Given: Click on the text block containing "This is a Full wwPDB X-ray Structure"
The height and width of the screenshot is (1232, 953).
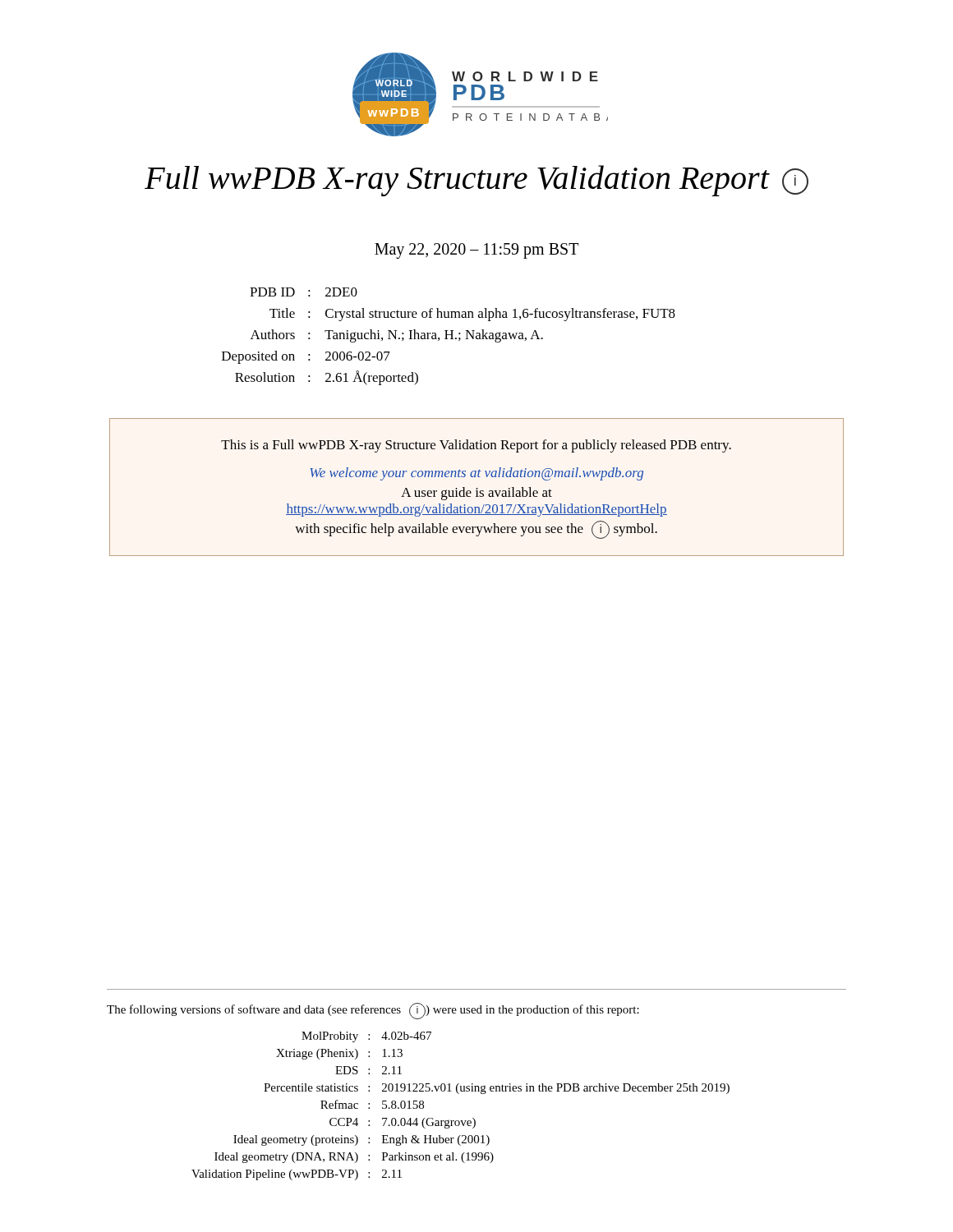Looking at the screenshot, I should [476, 488].
